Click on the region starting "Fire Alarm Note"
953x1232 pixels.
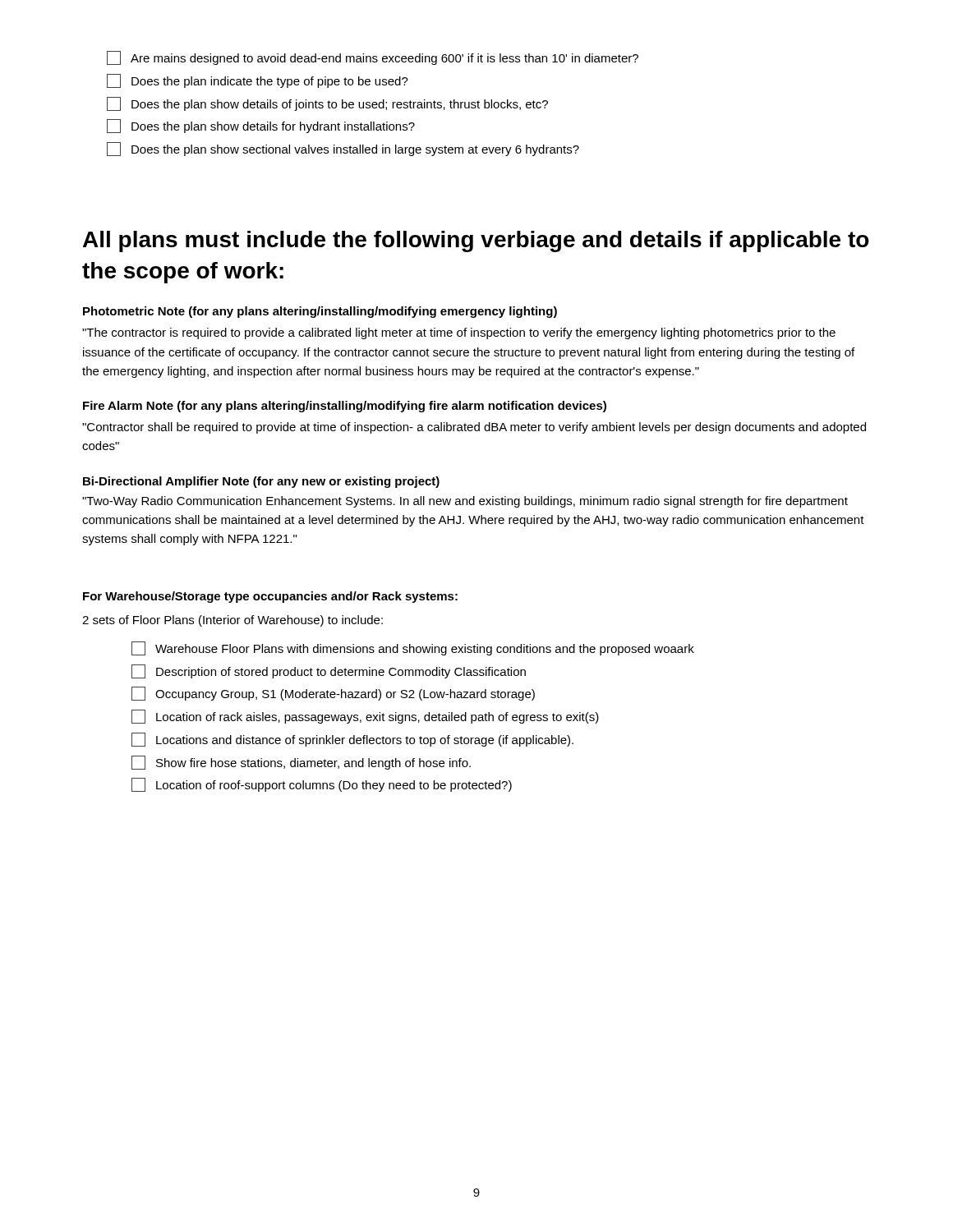pos(345,405)
